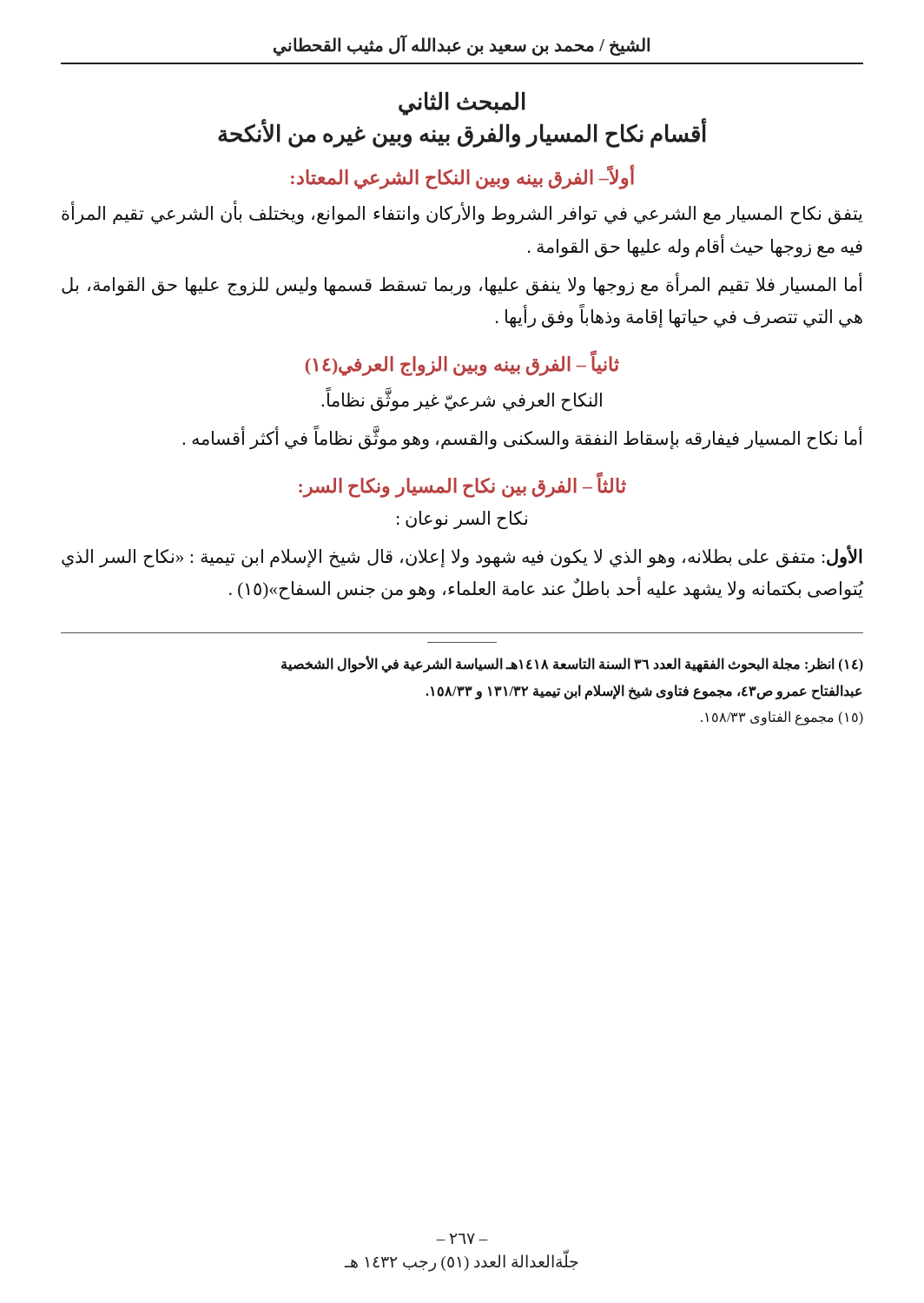Point to the block beginning "أما المسيار فلا تقيم المرأة"
Image resolution: width=924 pixels, height=1303 pixels.
tap(462, 301)
